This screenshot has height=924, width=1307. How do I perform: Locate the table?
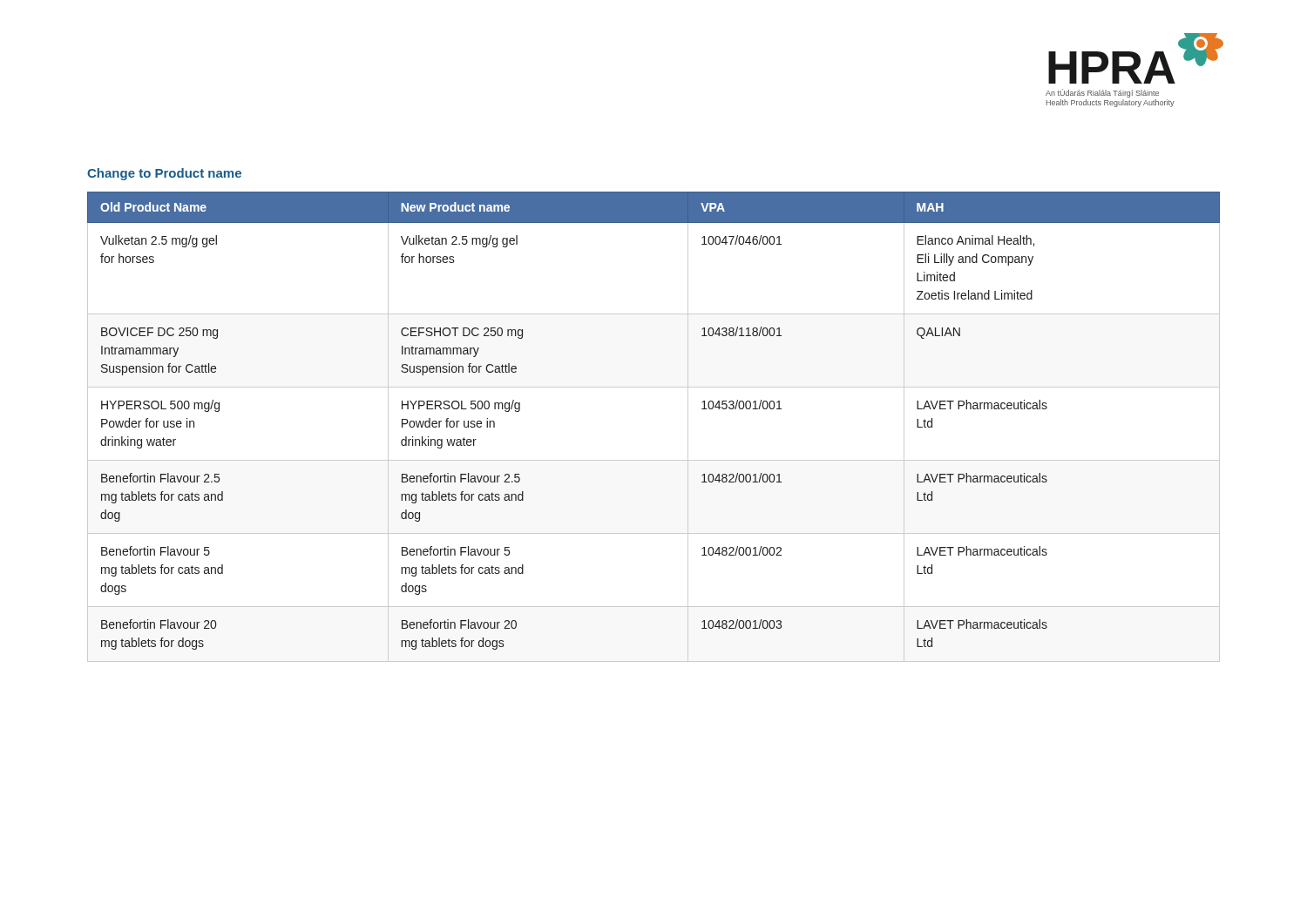(654, 427)
